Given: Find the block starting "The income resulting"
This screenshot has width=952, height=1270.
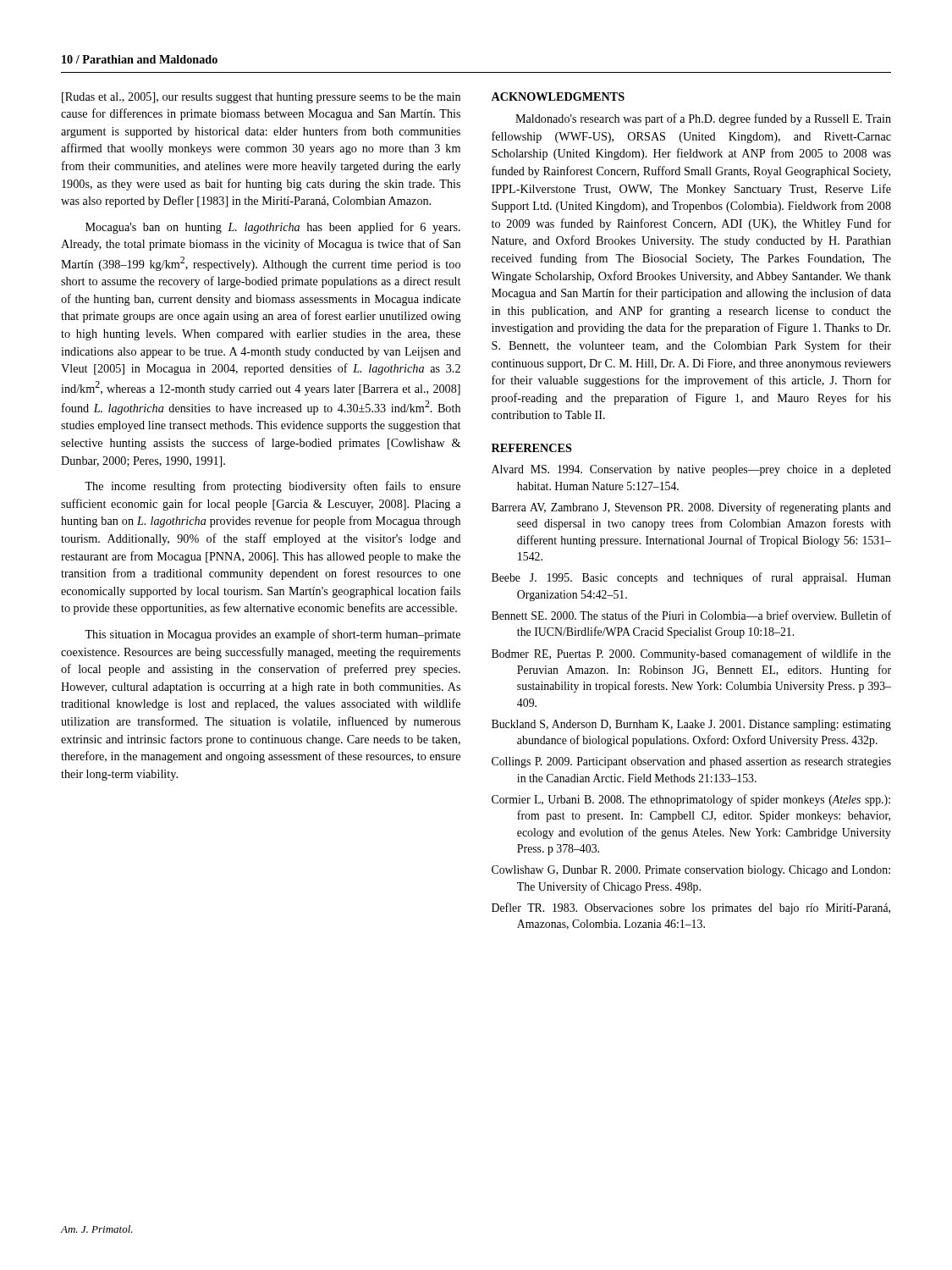Looking at the screenshot, I should tap(261, 547).
